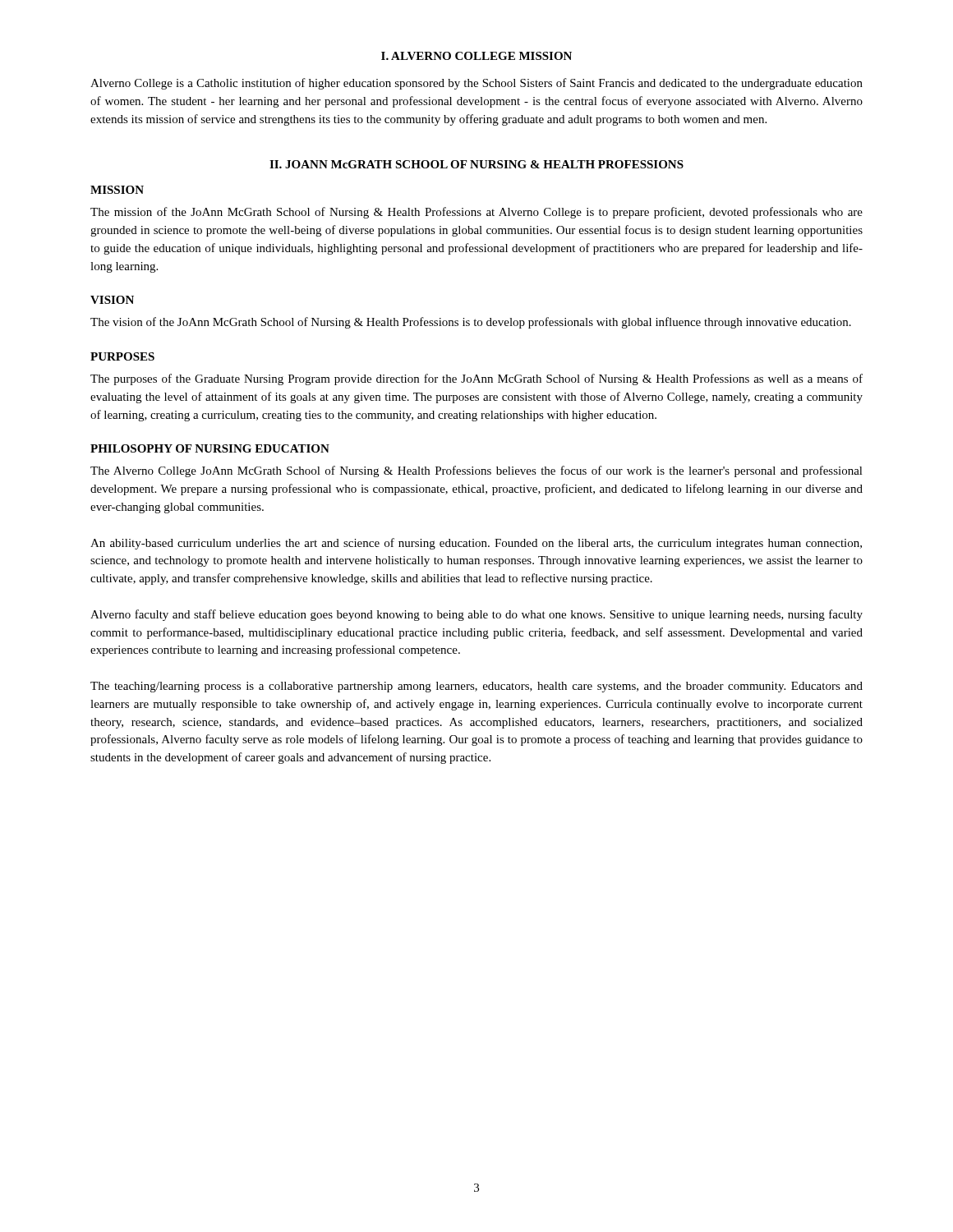Where is the section header that starts "II. JOANN McGRATH SCHOOL OF NURSING & HEALTH"?
Viewport: 953px width, 1232px height.
(x=476, y=164)
